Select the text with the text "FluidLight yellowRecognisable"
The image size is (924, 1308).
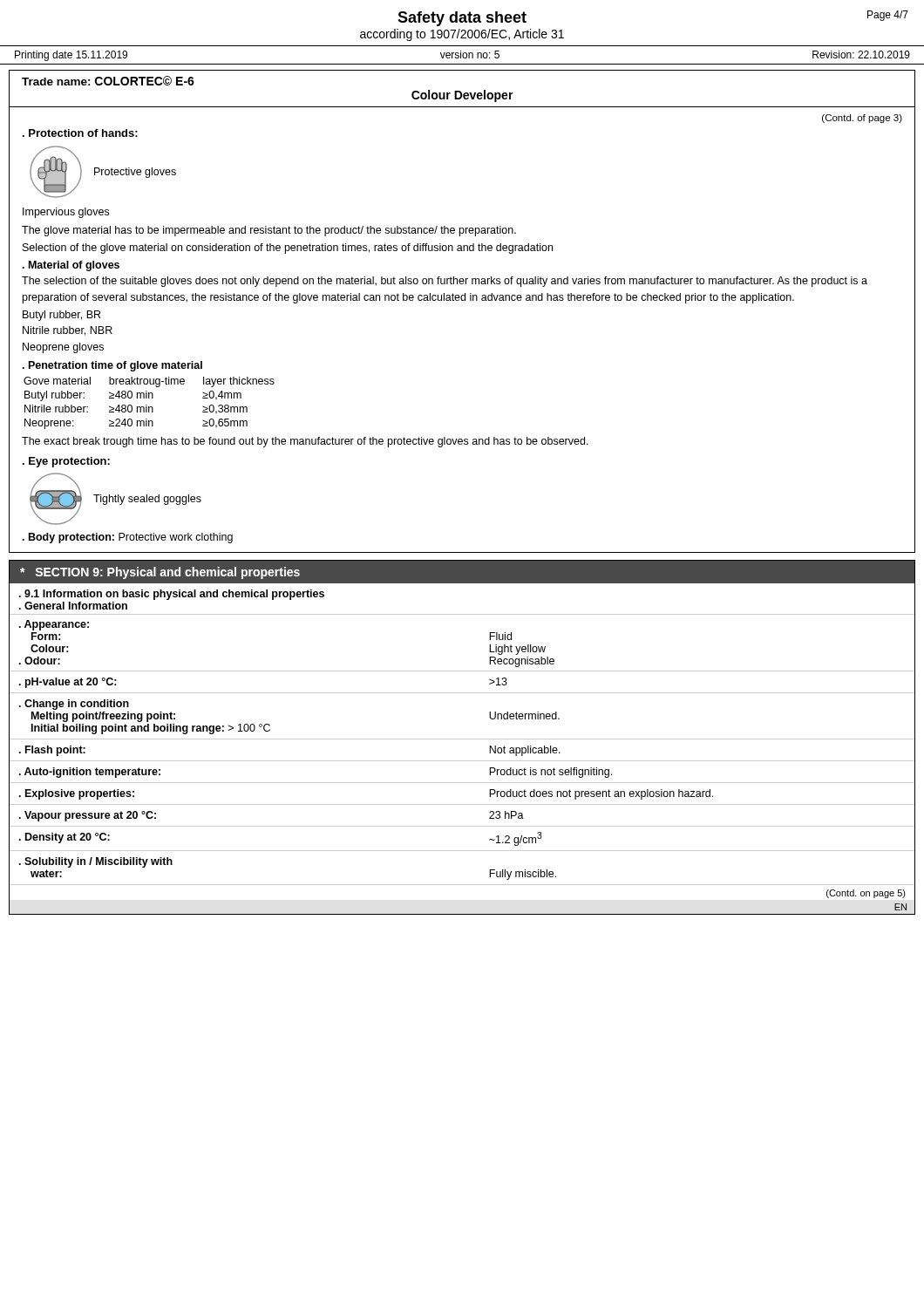[522, 649]
